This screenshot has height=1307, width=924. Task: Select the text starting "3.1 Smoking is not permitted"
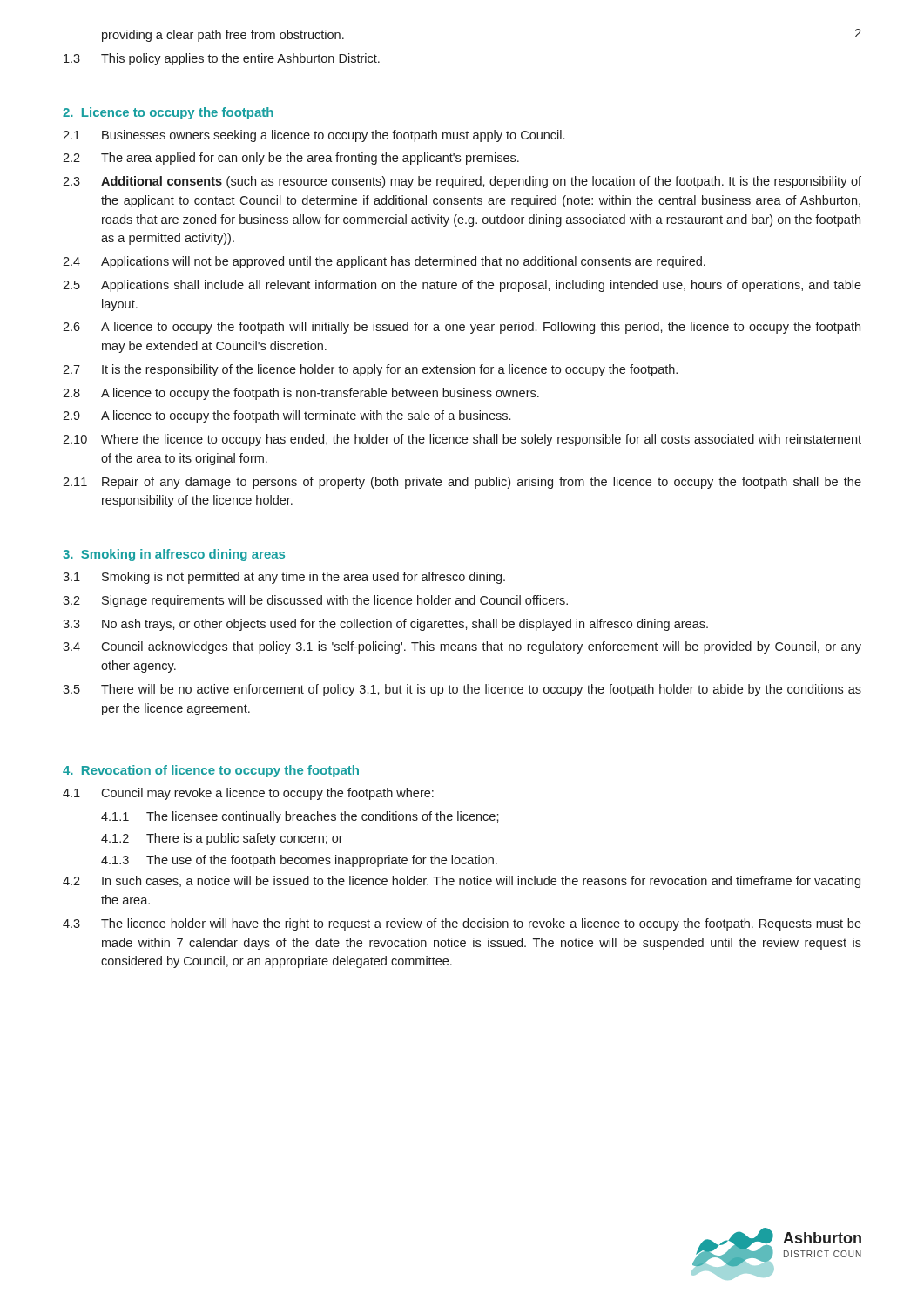click(x=462, y=578)
